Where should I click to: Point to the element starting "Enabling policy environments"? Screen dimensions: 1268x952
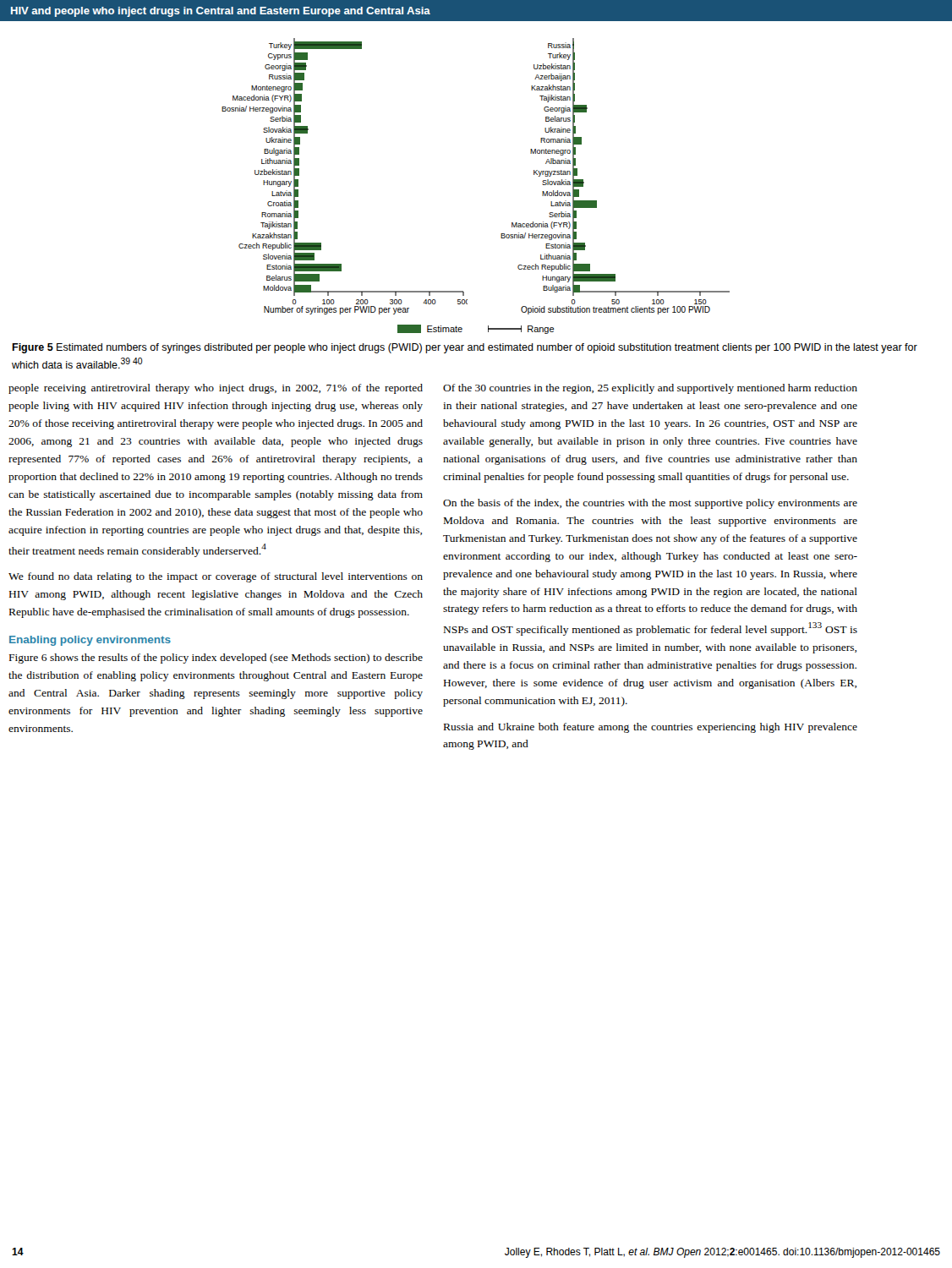(x=90, y=639)
